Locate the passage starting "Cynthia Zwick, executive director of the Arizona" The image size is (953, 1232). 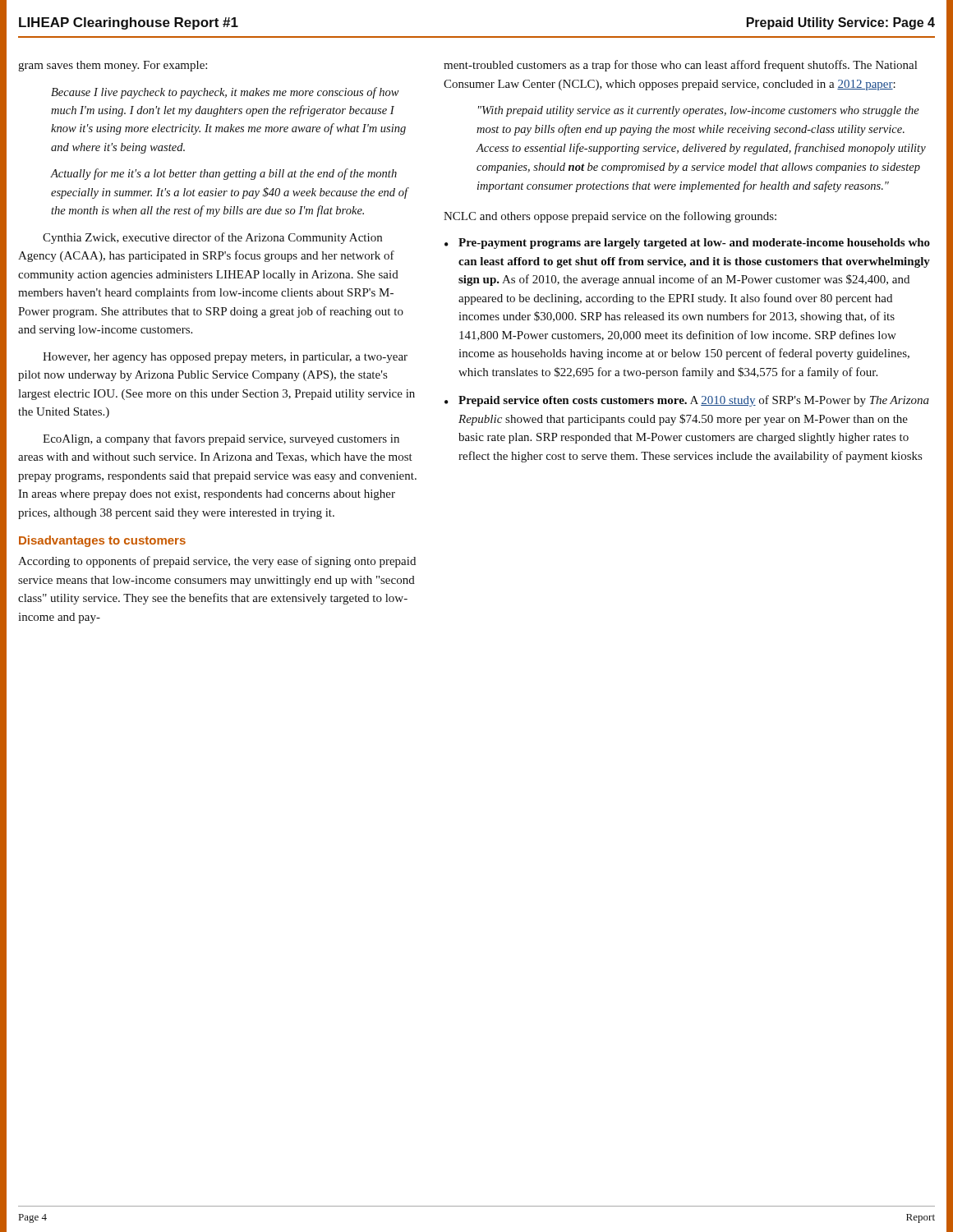(x=219, y=284)
